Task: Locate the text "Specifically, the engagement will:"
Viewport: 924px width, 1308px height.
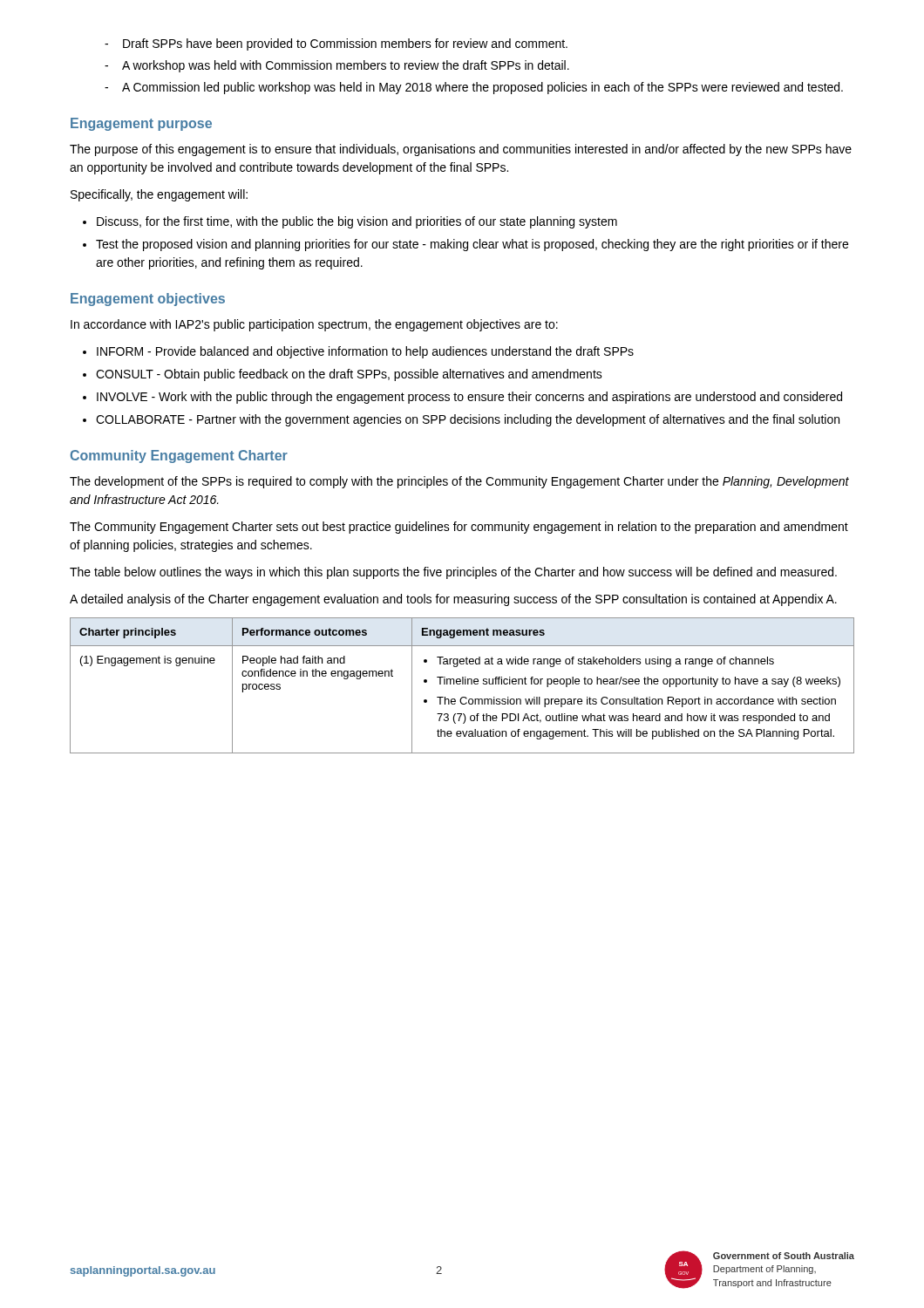Action: (x=159, y=195)
